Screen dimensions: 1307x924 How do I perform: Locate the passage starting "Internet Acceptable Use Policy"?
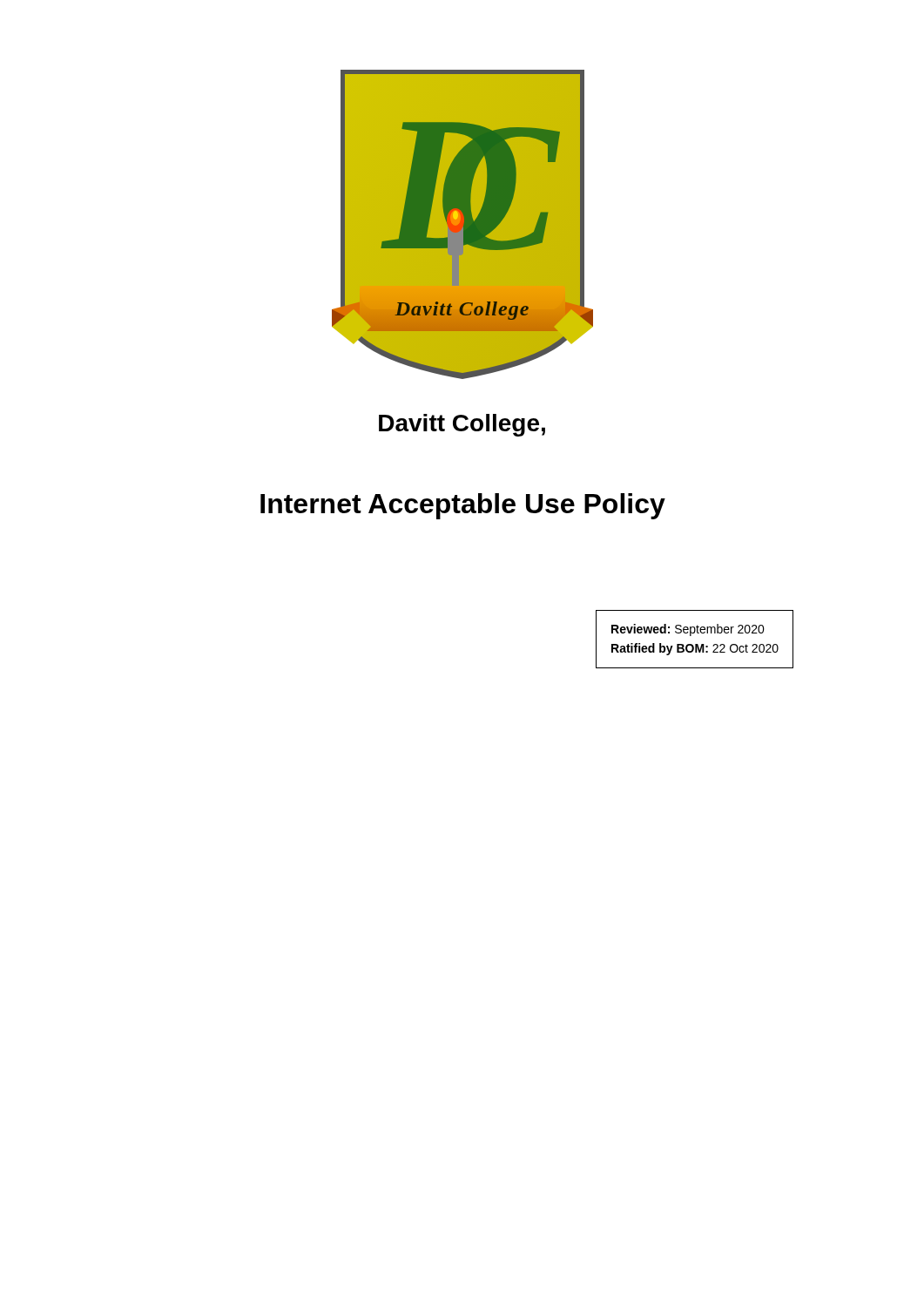coord(462,504)
